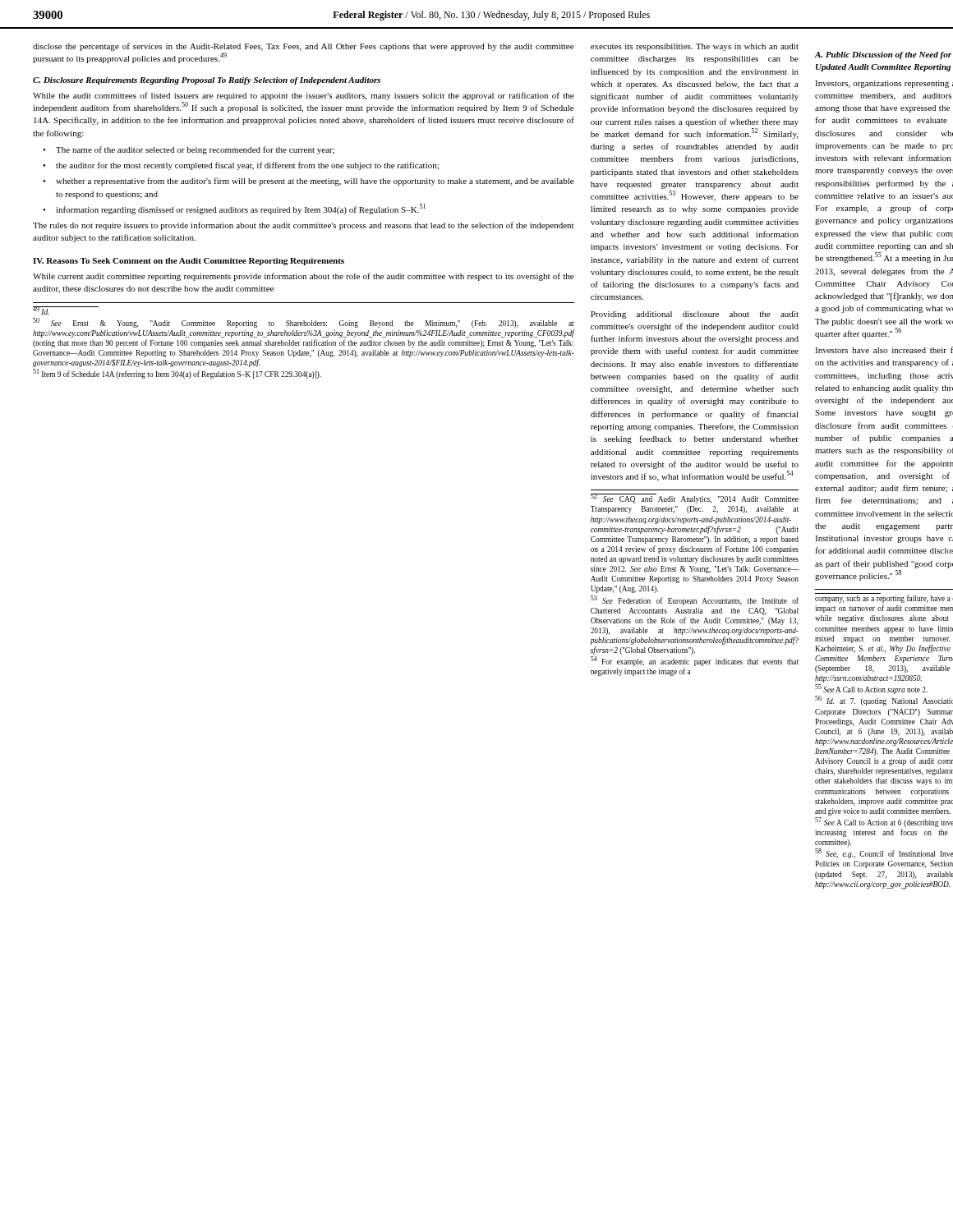
Task: Click on the list item that reads "• information regarding dismissed or resigned"
Action: (x=234, y=210)
